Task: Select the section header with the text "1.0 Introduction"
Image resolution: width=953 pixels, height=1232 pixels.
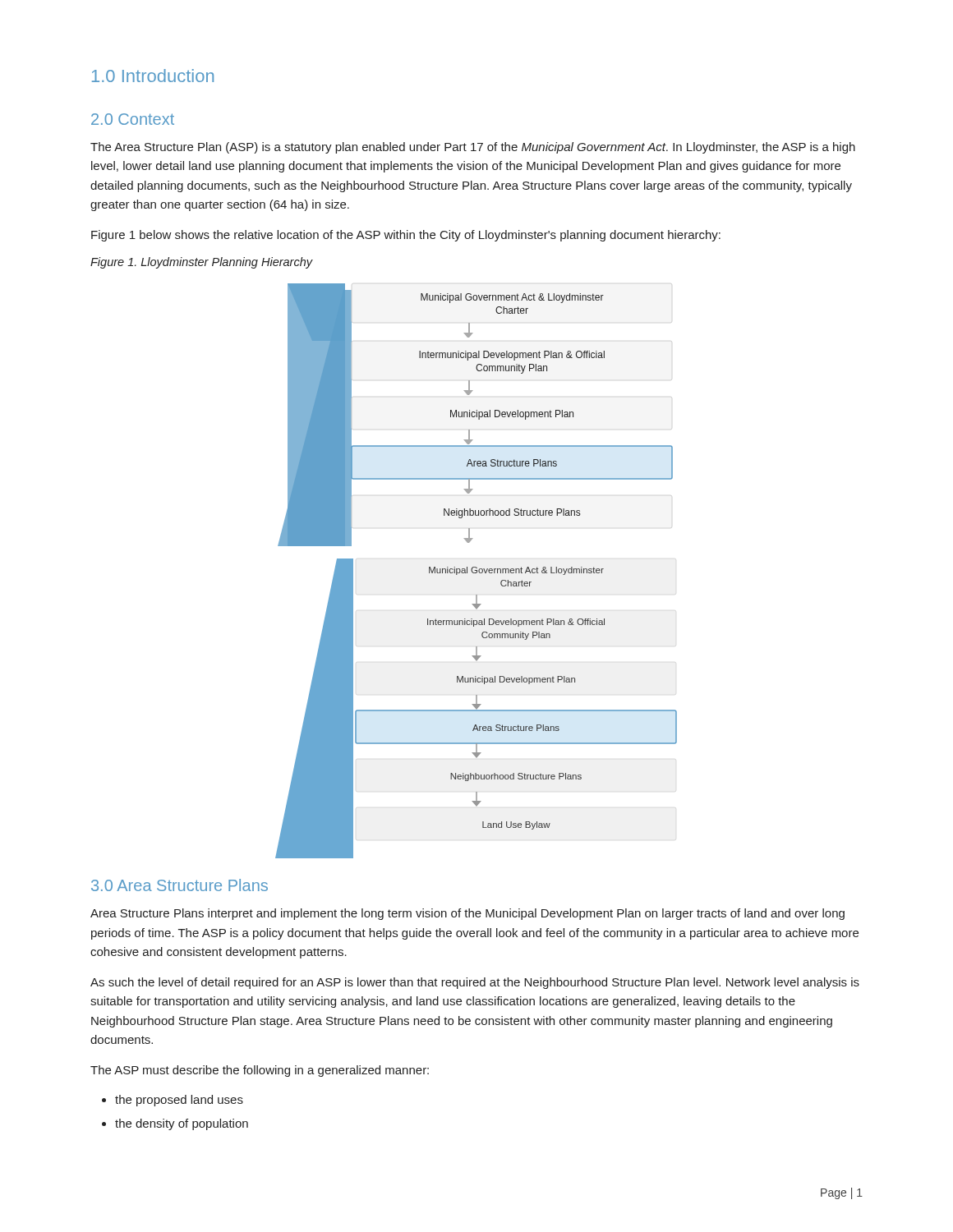Action: [153, 76]
